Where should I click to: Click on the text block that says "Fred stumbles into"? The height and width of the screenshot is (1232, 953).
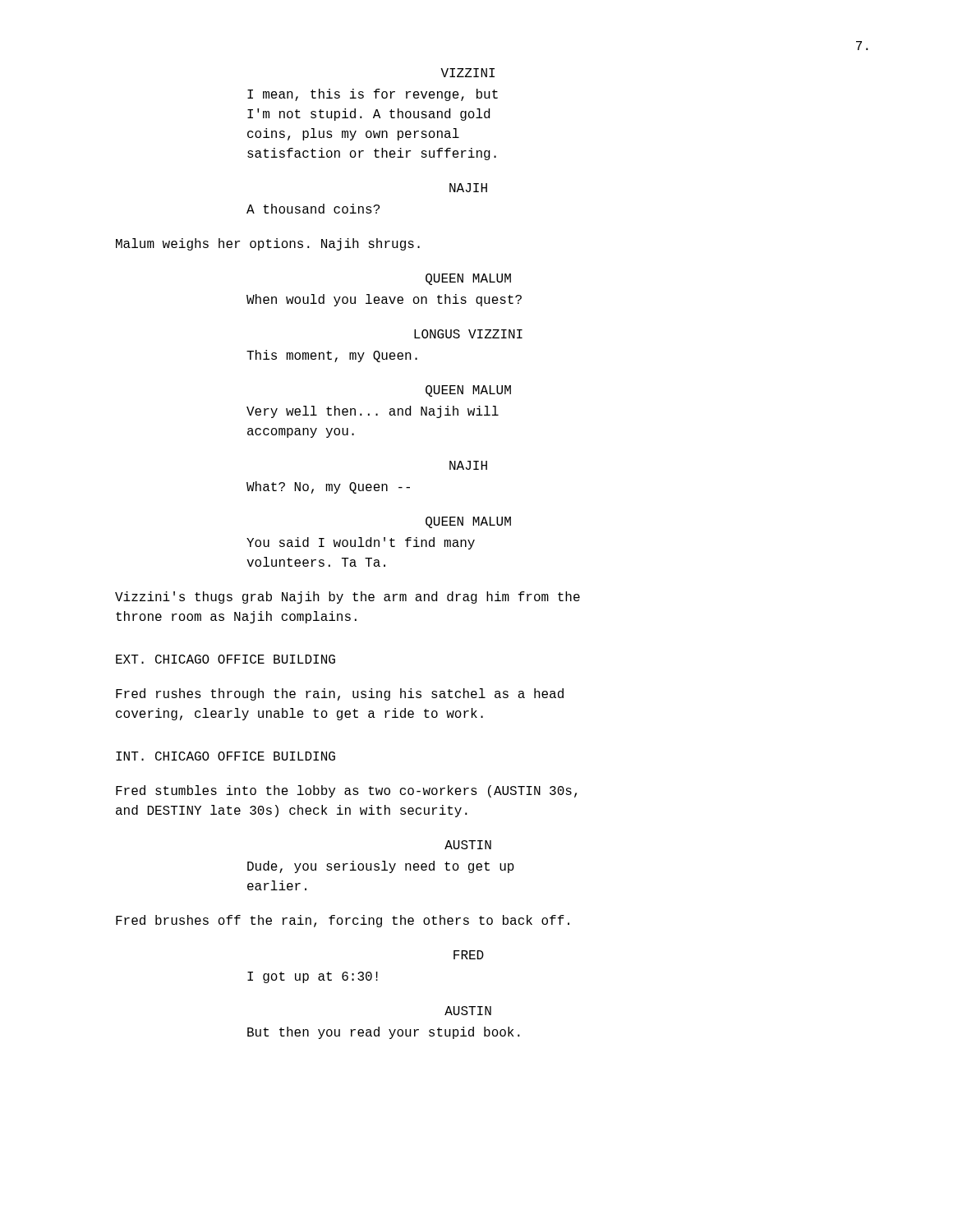click(x=468, y=802)
